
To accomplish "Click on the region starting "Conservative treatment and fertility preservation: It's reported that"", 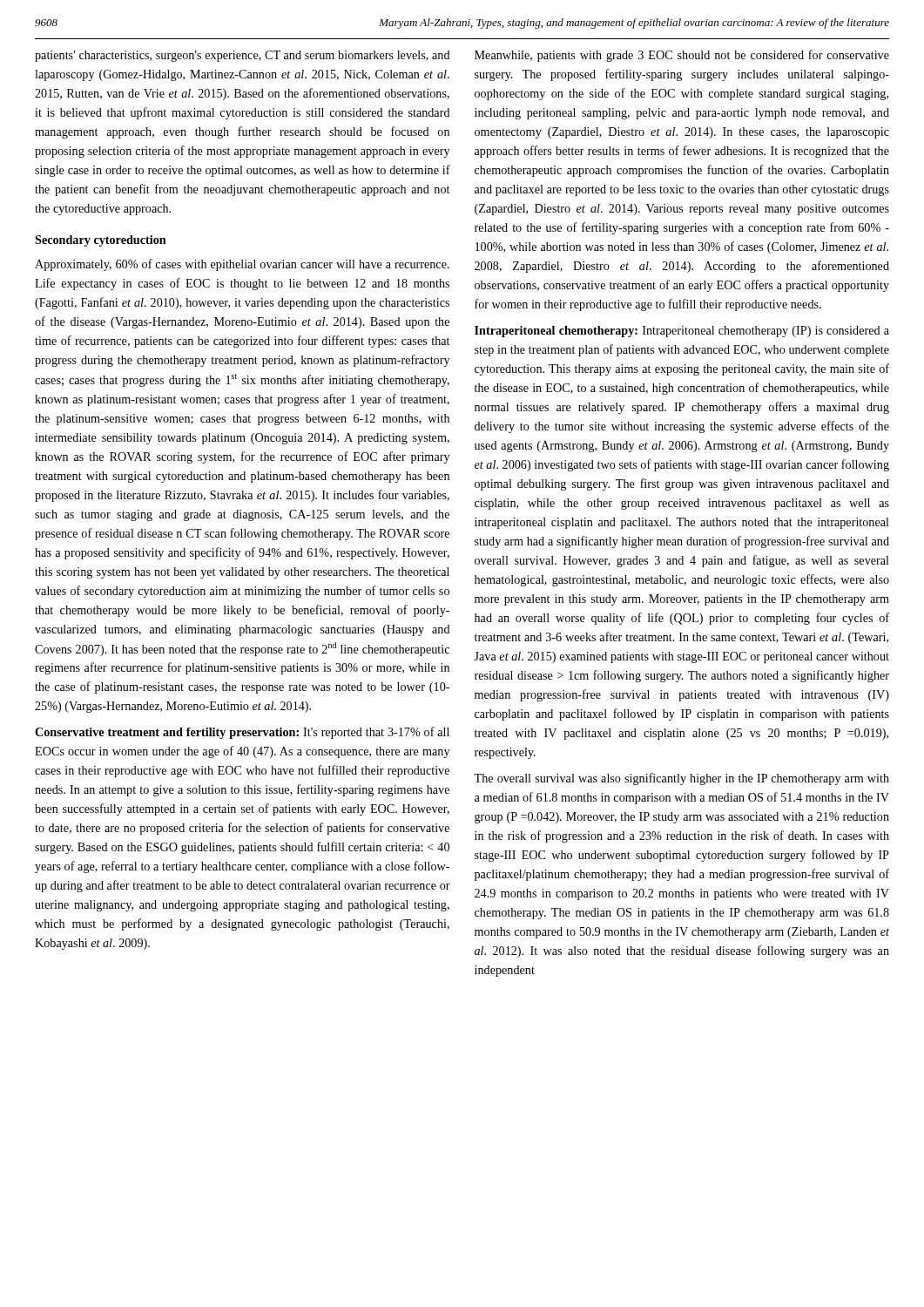I will [242, 838].
